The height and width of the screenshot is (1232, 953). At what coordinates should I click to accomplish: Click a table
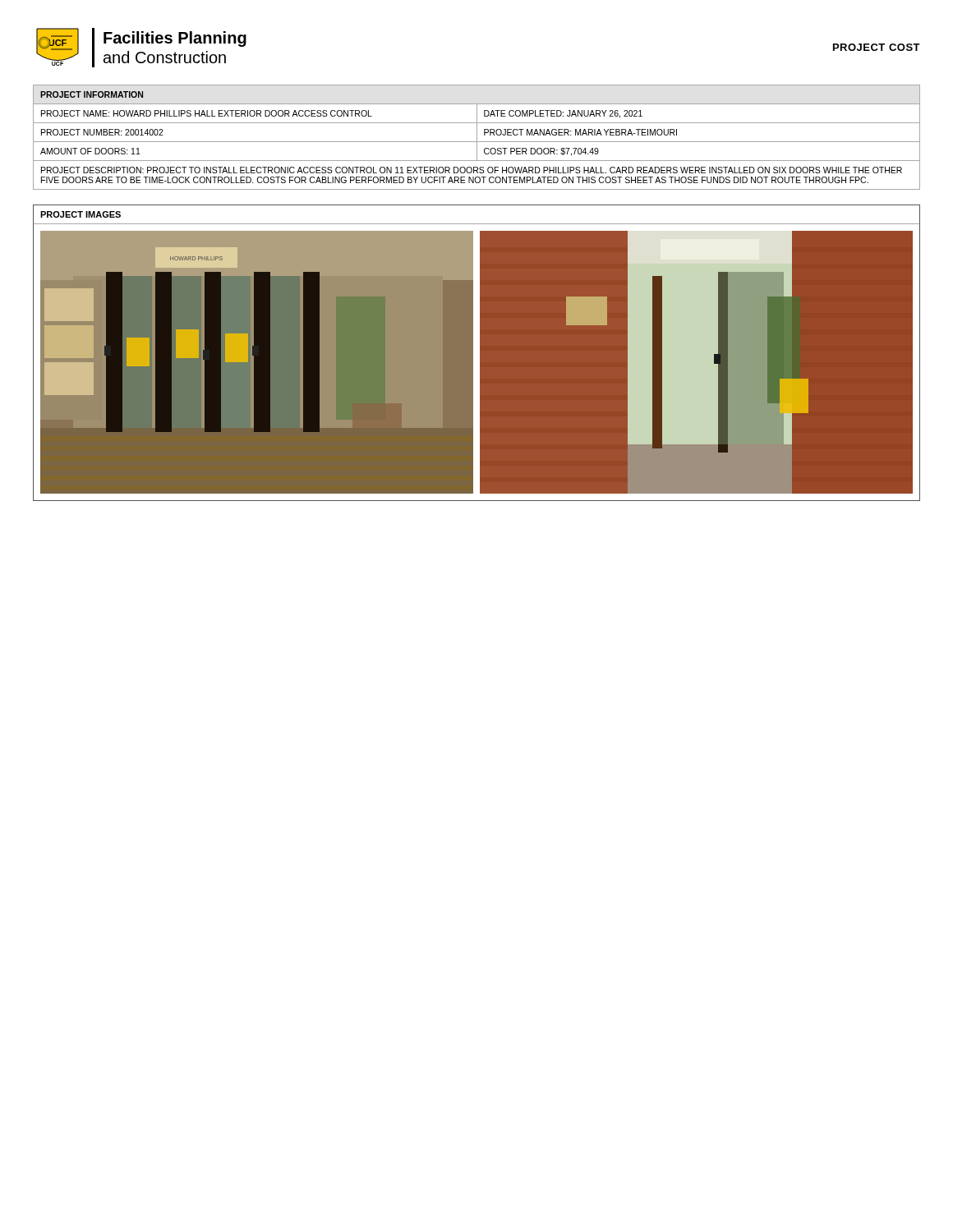tap(476, 137)
